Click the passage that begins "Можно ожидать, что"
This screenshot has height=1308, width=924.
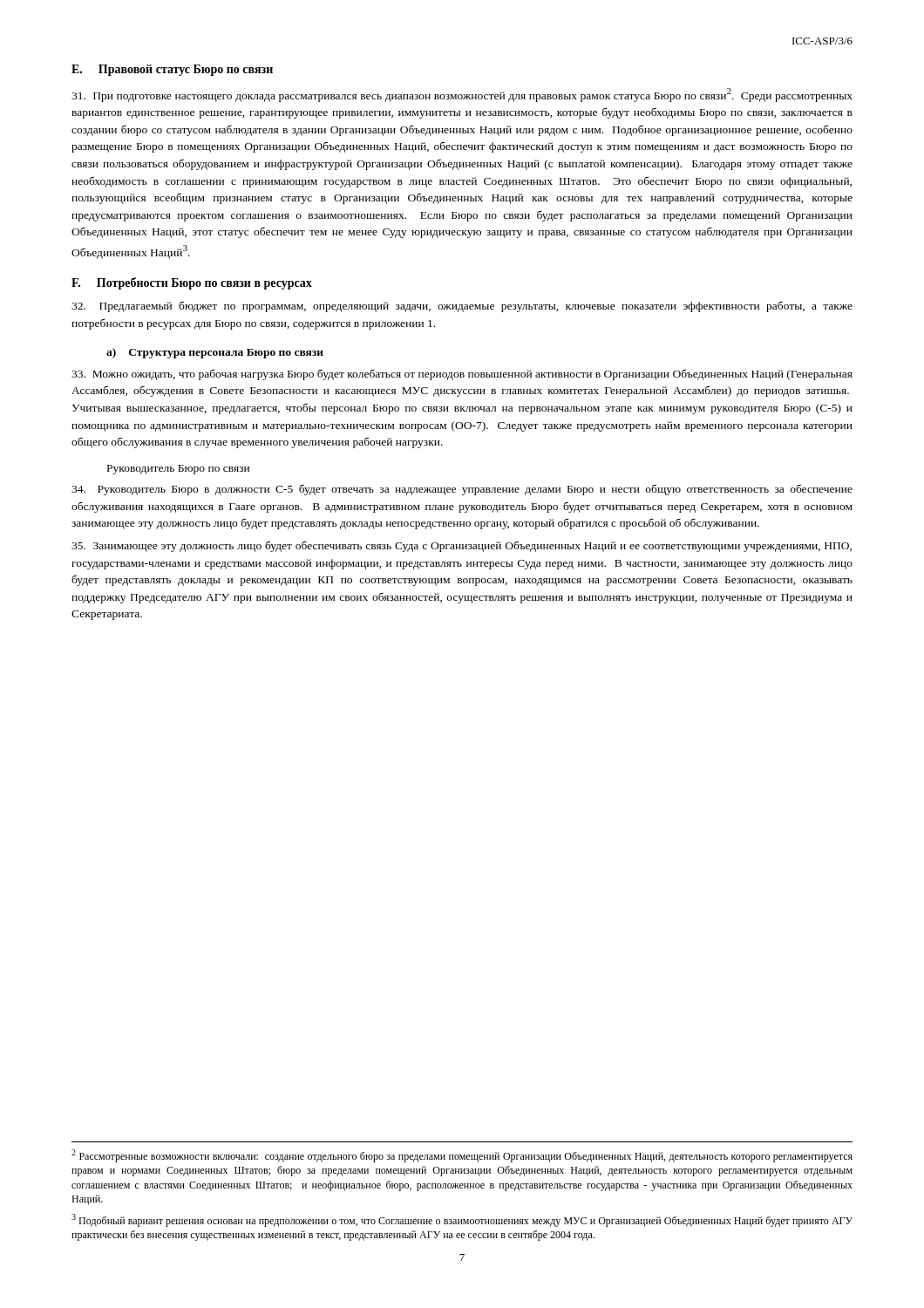462,408
